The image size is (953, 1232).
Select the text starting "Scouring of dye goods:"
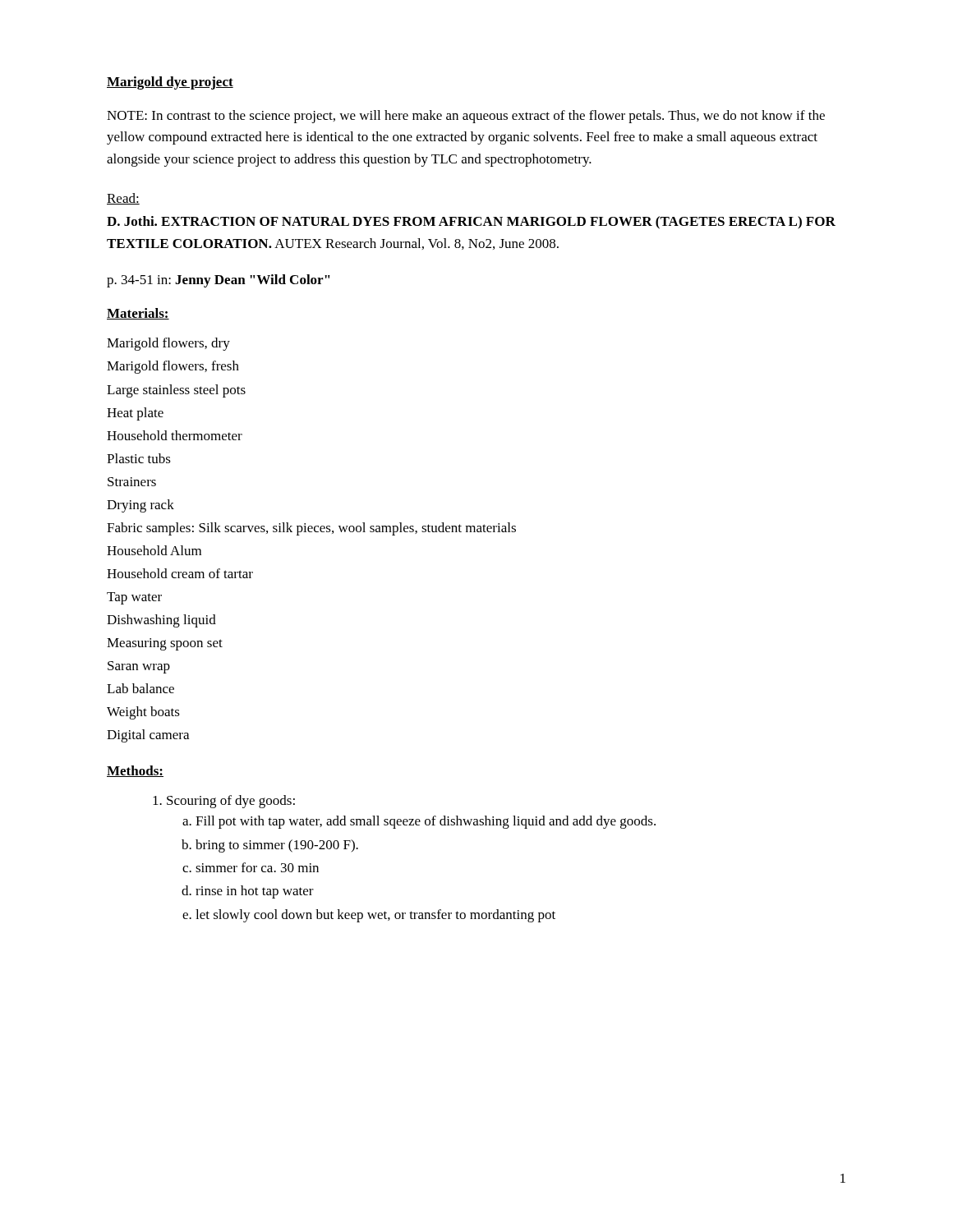[224, 802]
